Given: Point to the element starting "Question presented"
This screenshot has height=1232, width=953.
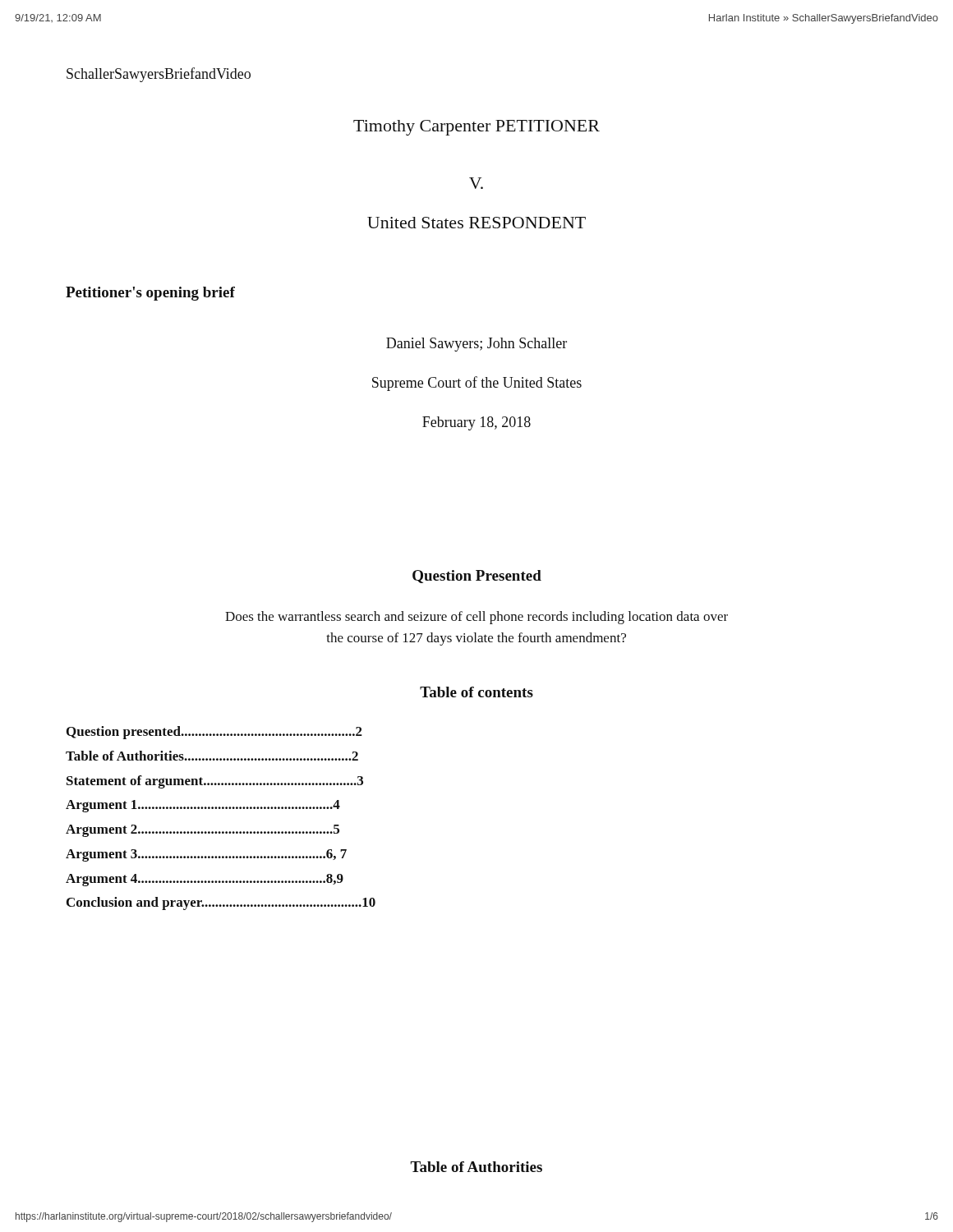Looking at the screenshot, I should tap(214, 731).
